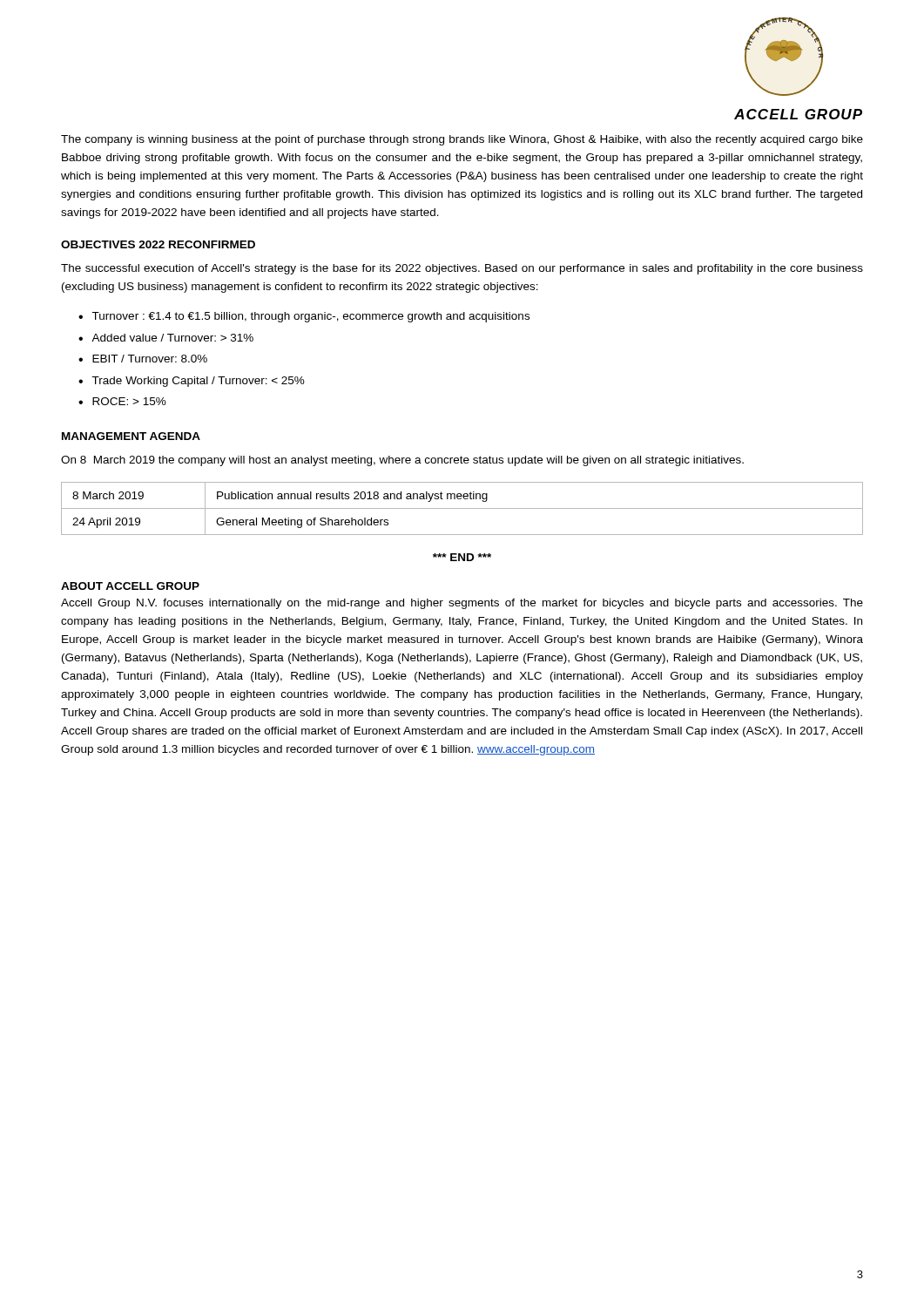
Task: Point to the block starting "Accell Group N.V. focuses internationally"
Action: coord(462,676)
